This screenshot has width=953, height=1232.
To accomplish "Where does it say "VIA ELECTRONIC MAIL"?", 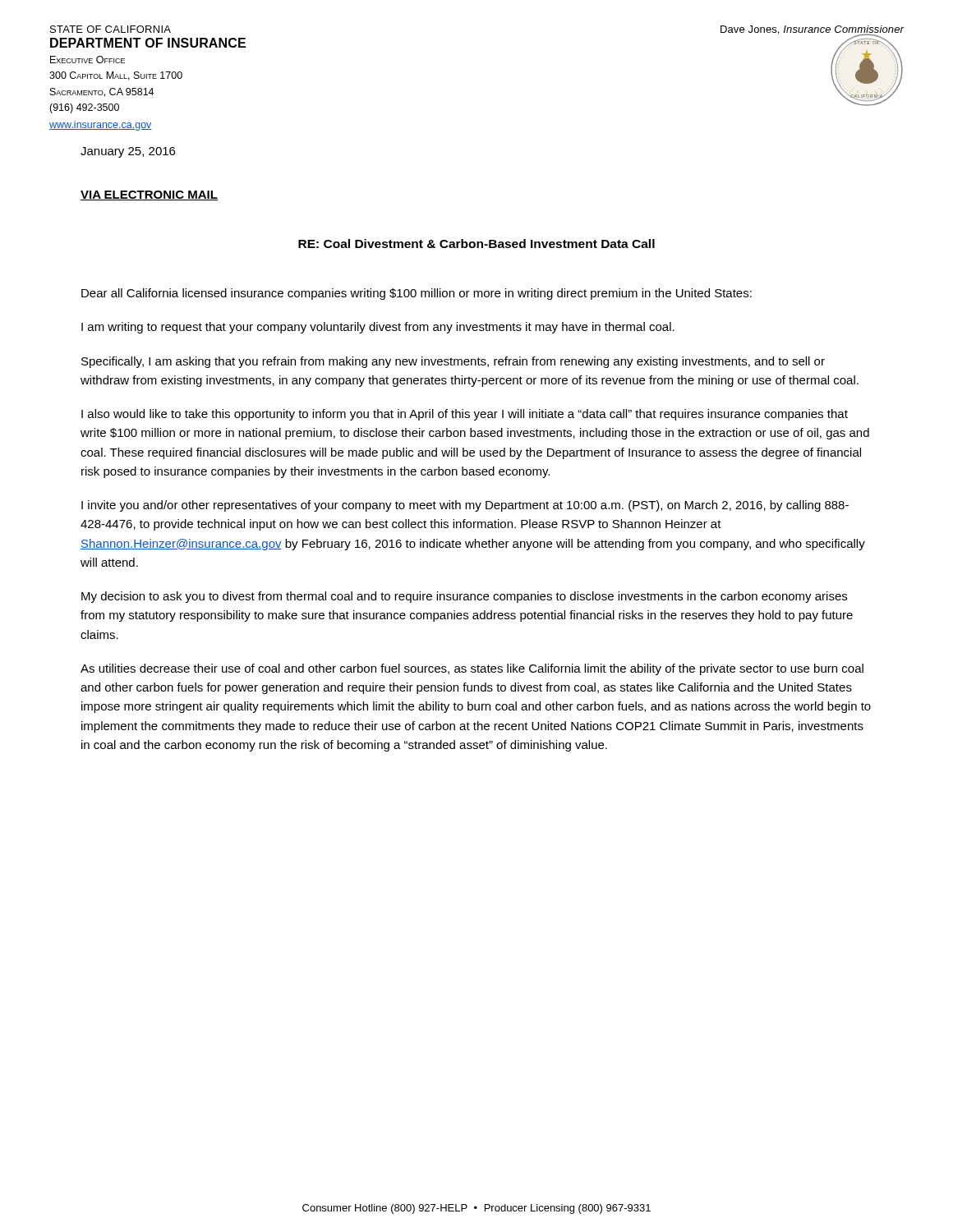I will [149, 194].
